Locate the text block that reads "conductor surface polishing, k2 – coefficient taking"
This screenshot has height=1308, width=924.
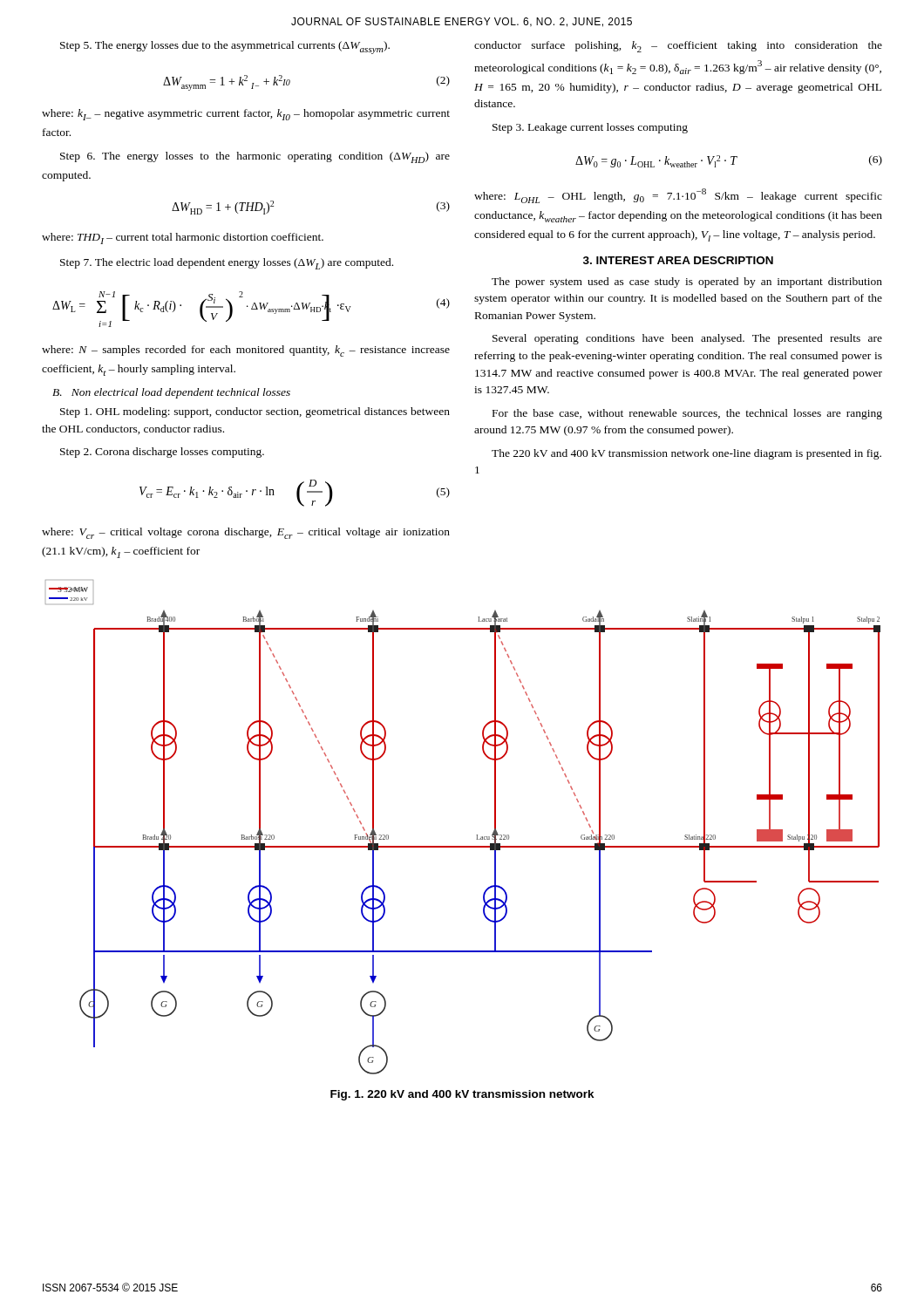[x=678, y=74]
